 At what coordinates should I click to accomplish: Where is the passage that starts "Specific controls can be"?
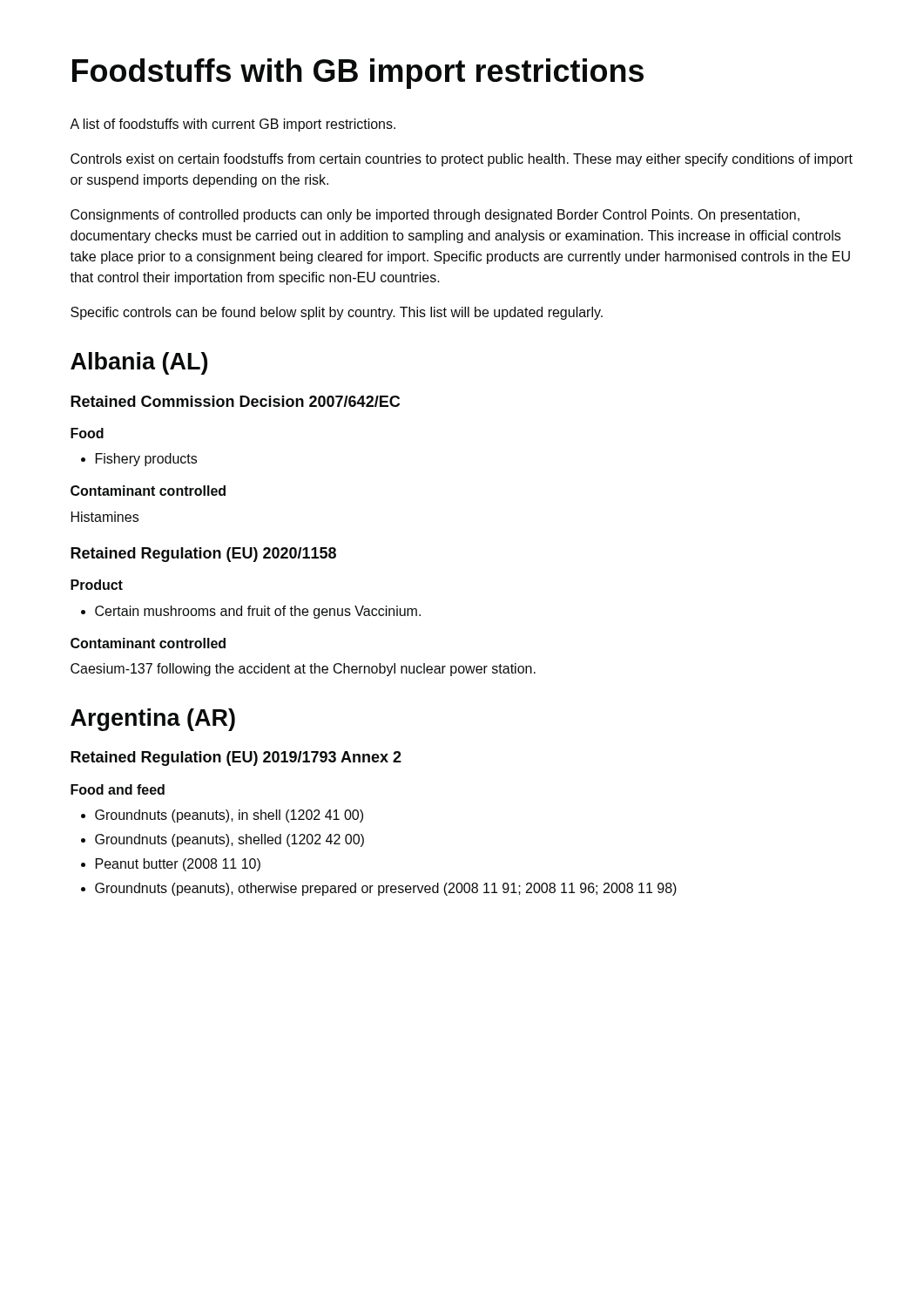[337, 313]
